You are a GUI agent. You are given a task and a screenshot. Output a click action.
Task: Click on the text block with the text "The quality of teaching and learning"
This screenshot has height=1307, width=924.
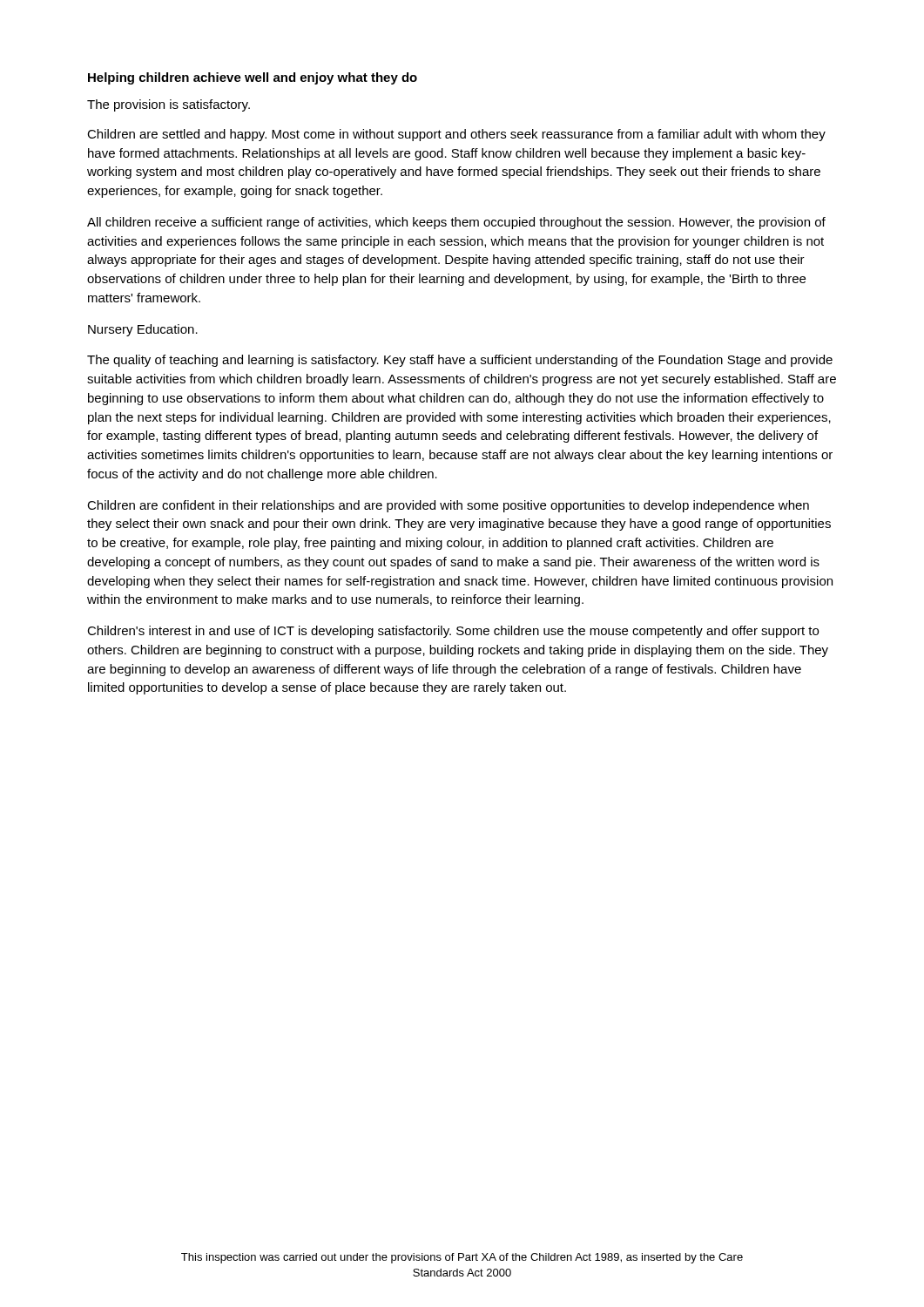(x=462, y=416)
